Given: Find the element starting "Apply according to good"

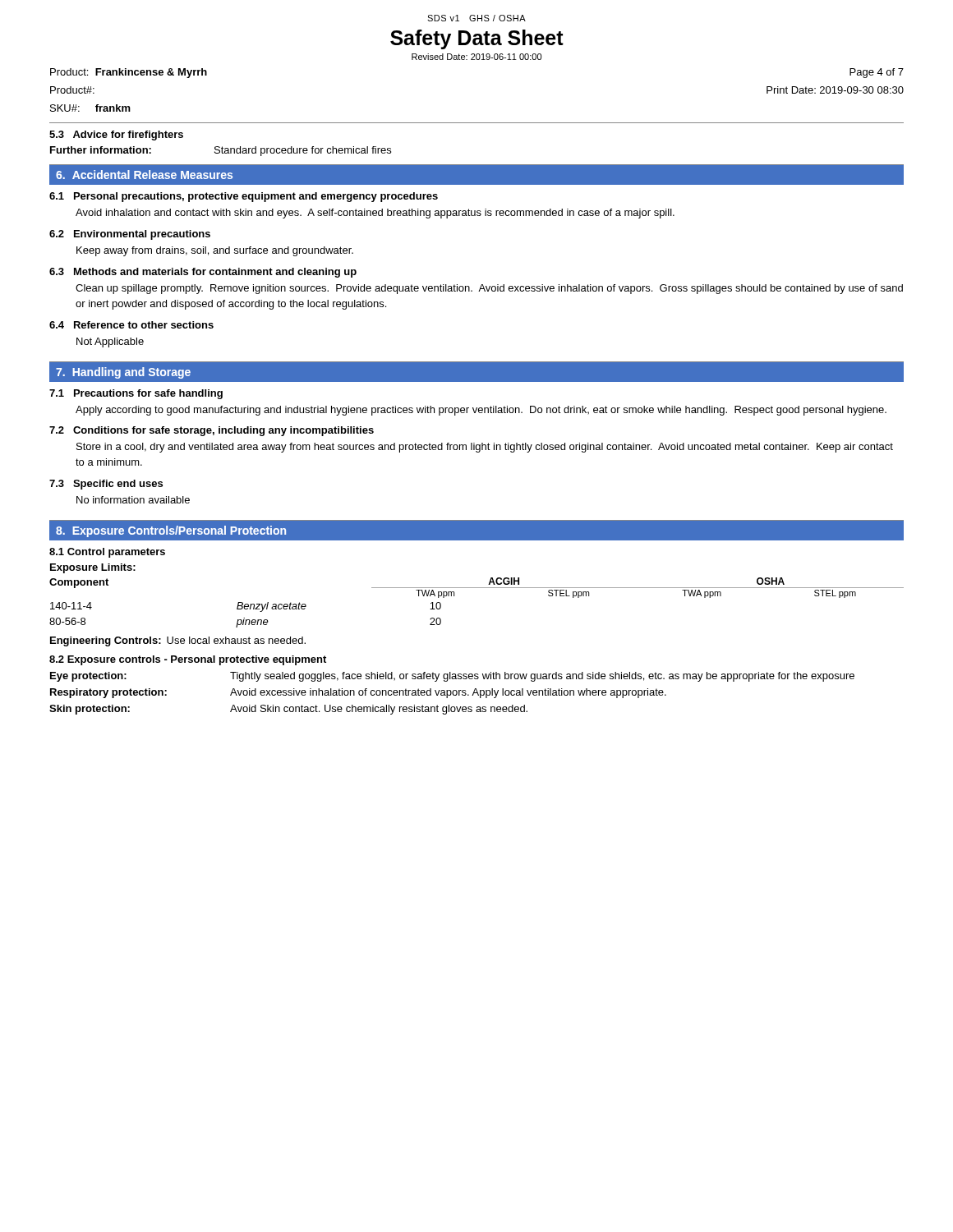Looking at the screenshot, I should (481, 409).
